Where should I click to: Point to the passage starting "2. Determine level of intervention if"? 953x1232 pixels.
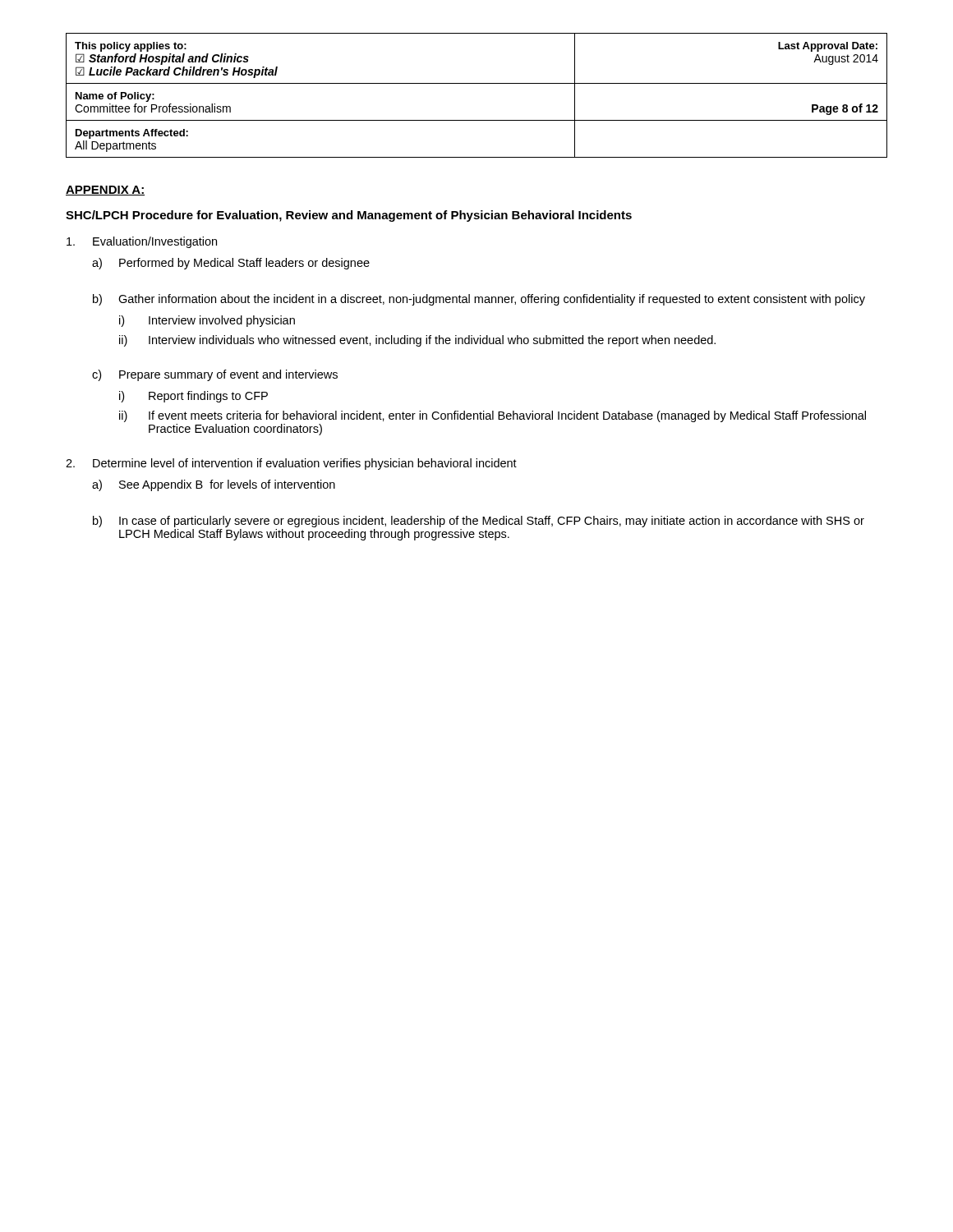pos(476,463)
